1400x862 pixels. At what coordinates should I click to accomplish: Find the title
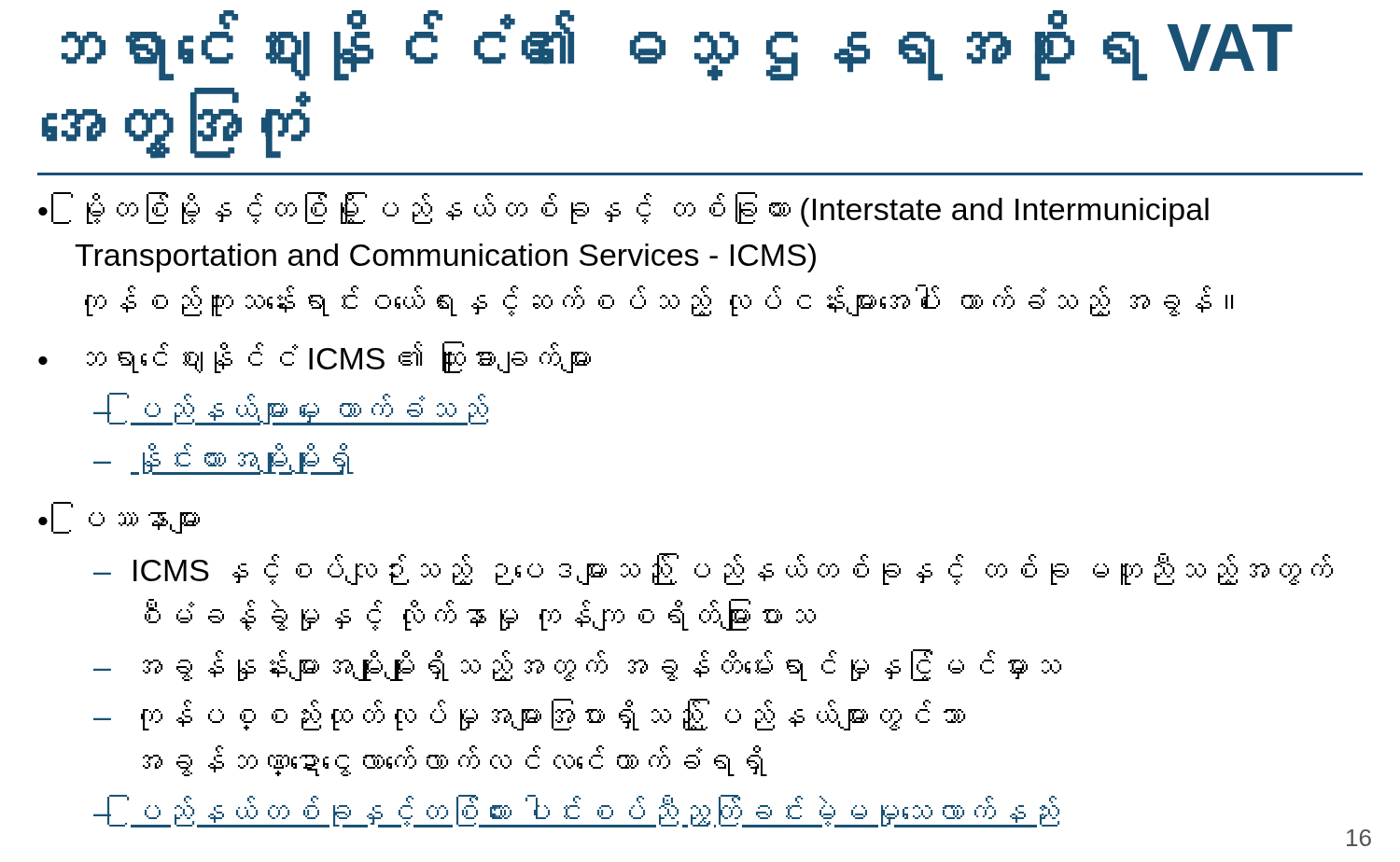tap(700, 87)
